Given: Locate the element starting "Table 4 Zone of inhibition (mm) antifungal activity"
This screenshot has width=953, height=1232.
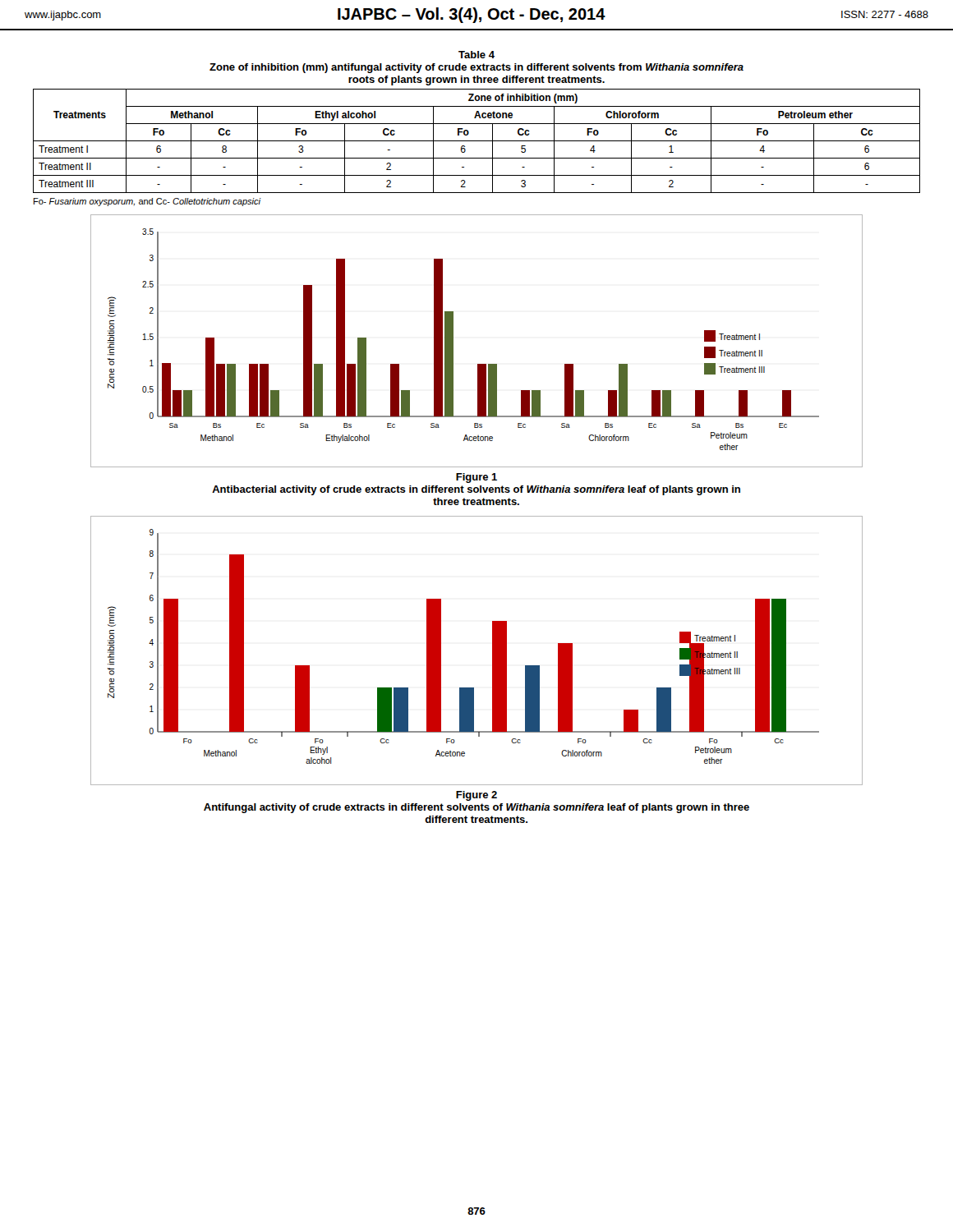Looking at the screenshot, I should [476, 67].
